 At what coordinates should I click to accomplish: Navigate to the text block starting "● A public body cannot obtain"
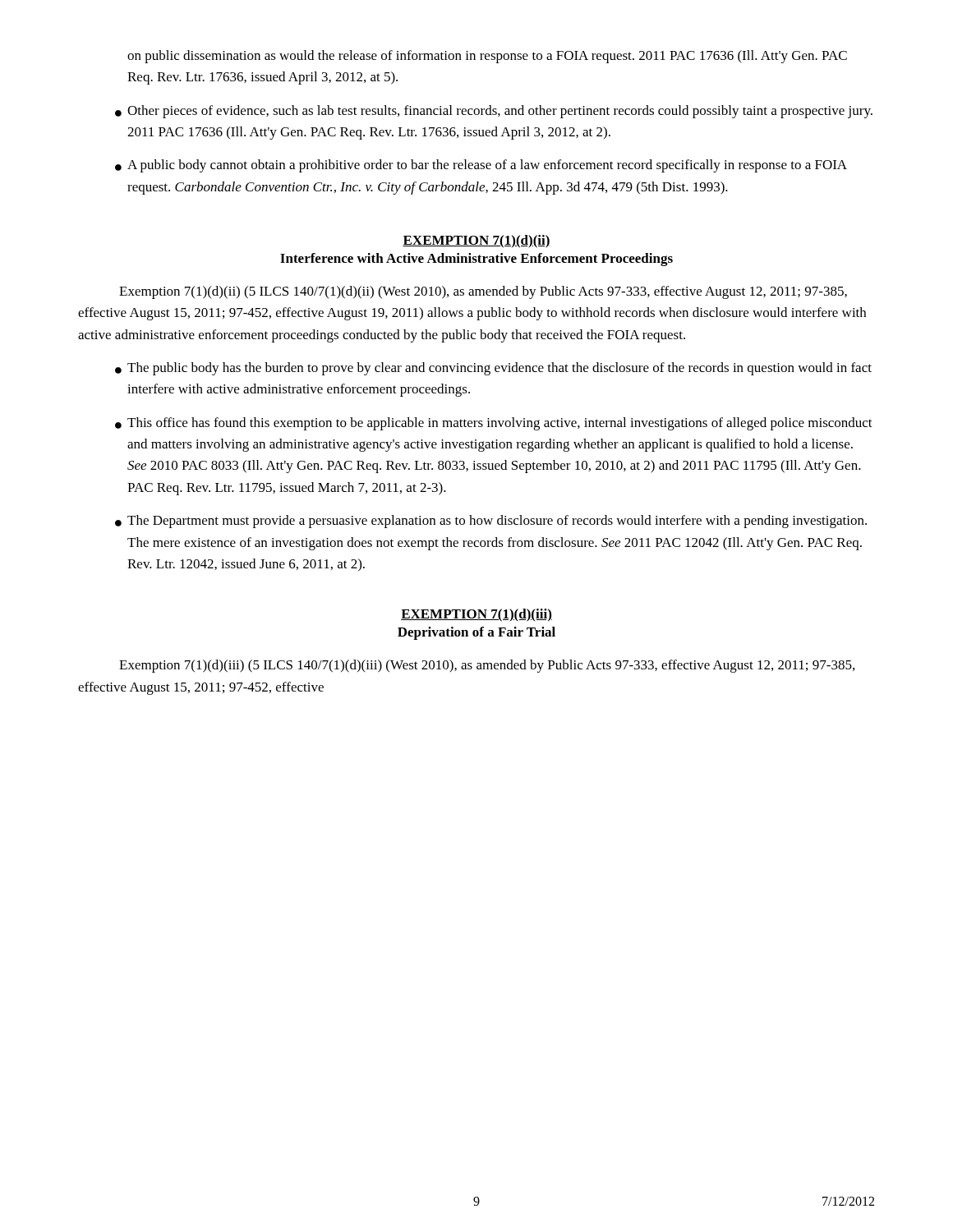click(x=492, y=176)
